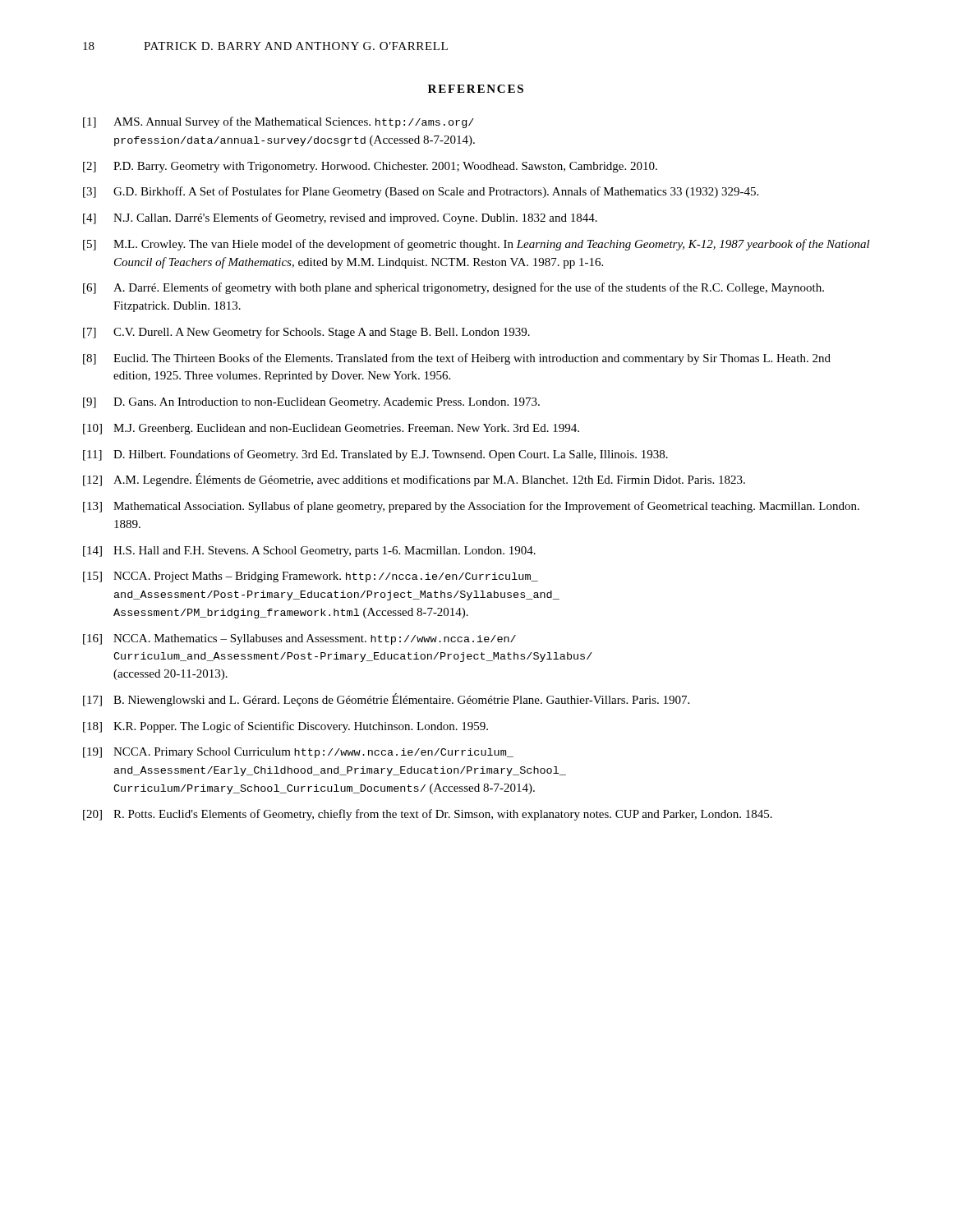
Task: Click on the list item with the text "[8] Euclid. The Thirteen Books of the"
Action: click(x=476, y=367)
